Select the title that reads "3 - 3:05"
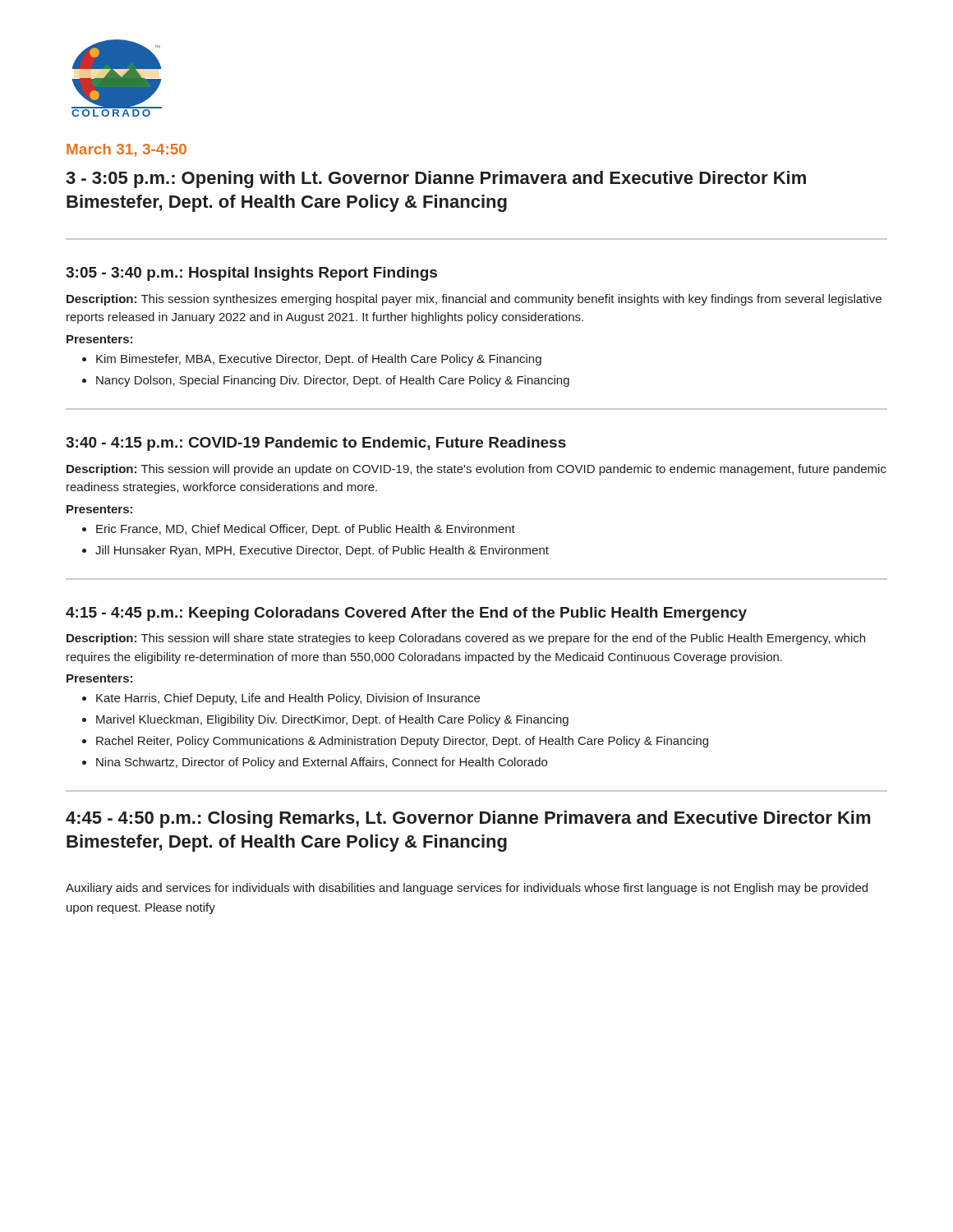The height and width of the screenshot is (1232, 953). (x=436, y=190)
